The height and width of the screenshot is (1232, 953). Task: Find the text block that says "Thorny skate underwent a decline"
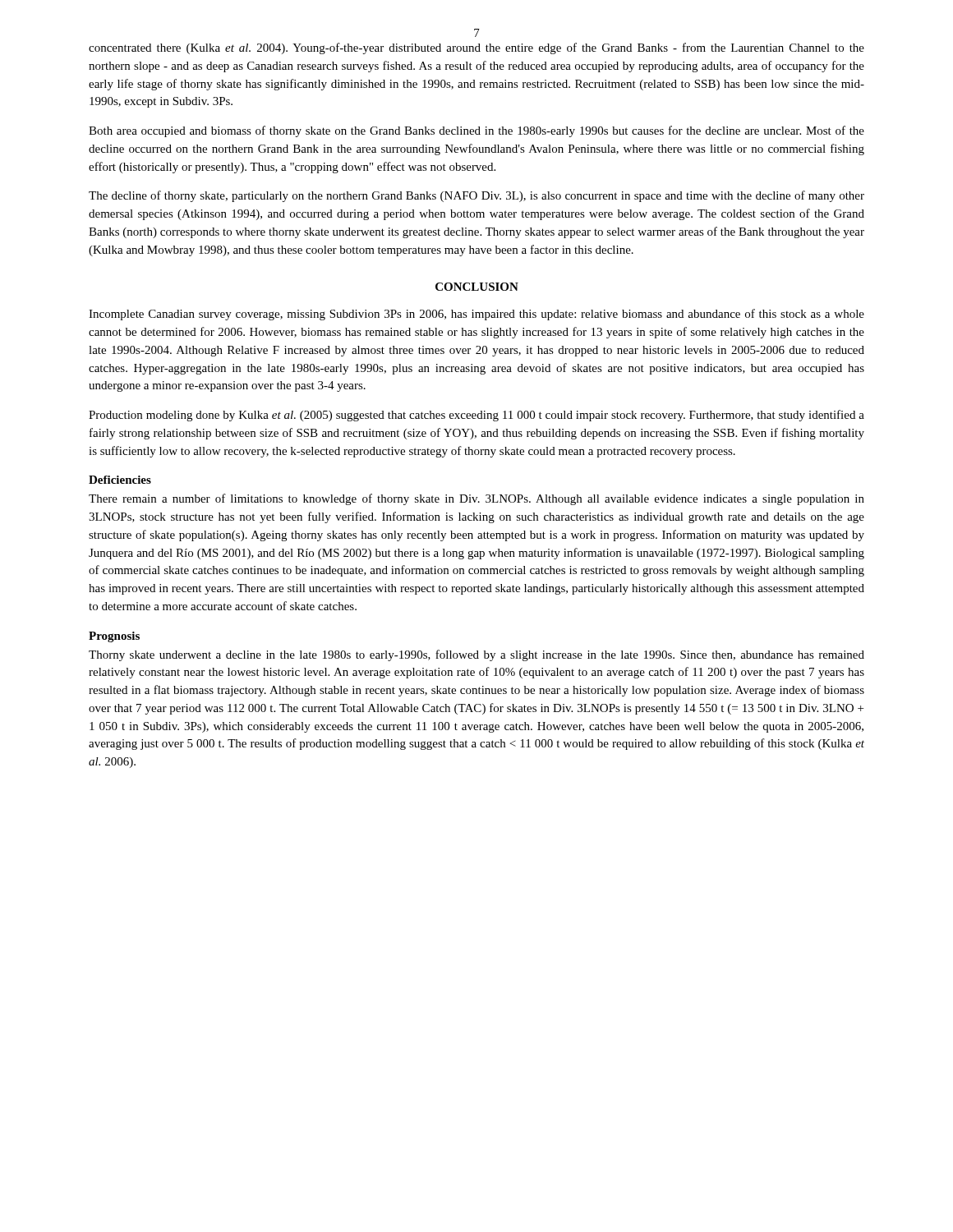(476, 708)
